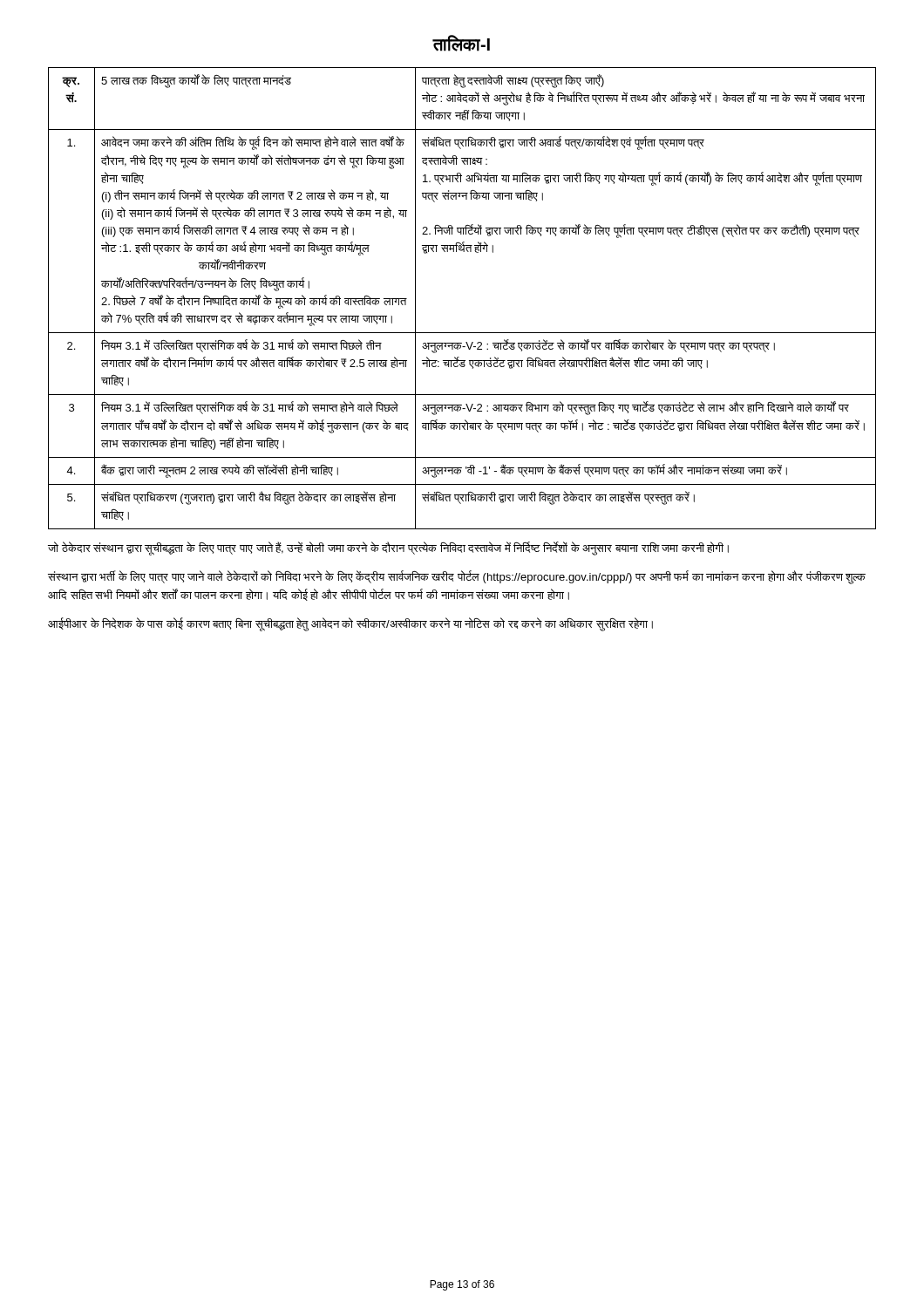Locate the block of text that opens with "संस्थान द्वारा भर्ती के लिए पात्र पाए जाने"
This screenshot has width=924, height=1308.
(457, 586)
